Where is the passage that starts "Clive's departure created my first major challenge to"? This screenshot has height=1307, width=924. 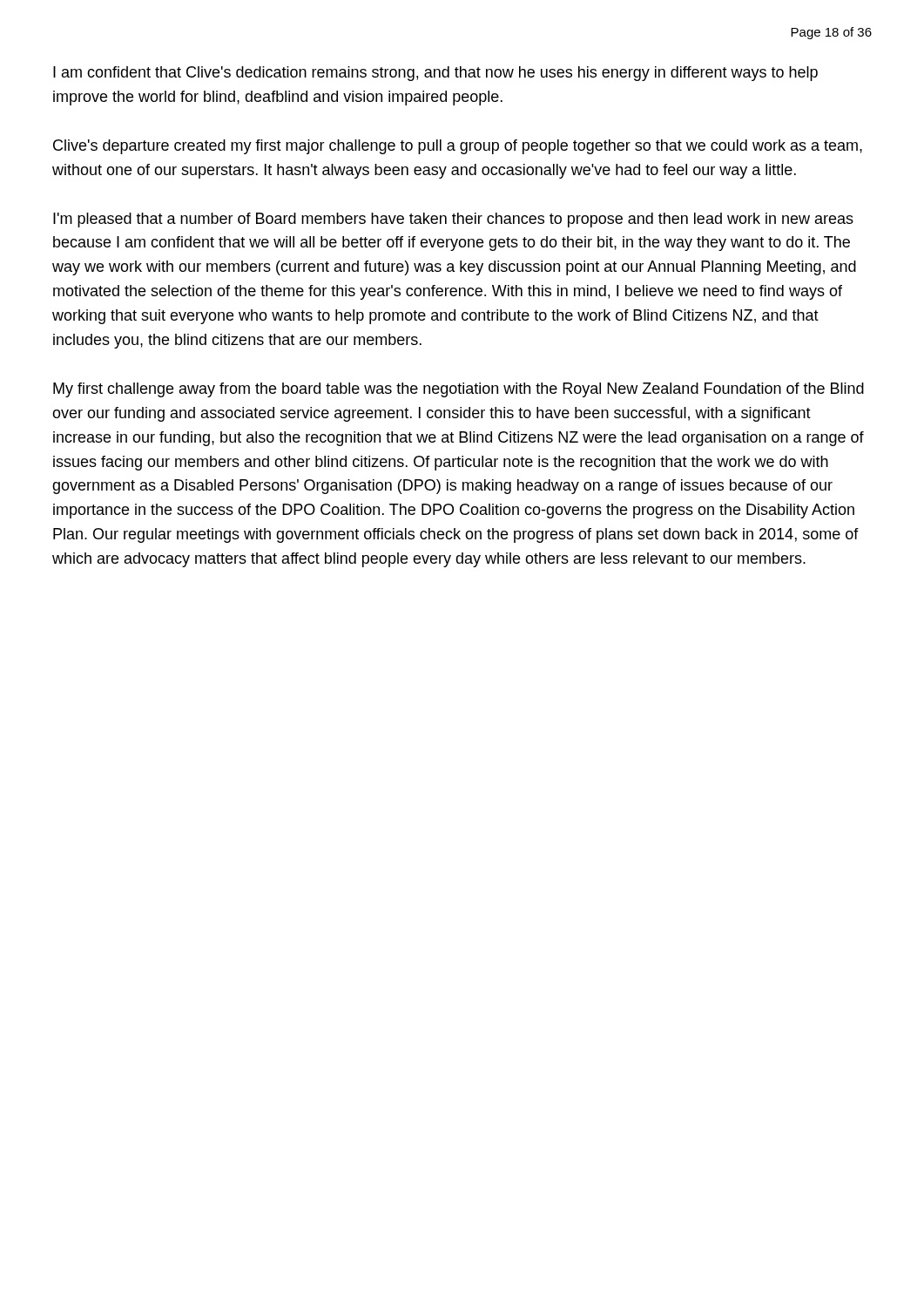coord(458,157)
